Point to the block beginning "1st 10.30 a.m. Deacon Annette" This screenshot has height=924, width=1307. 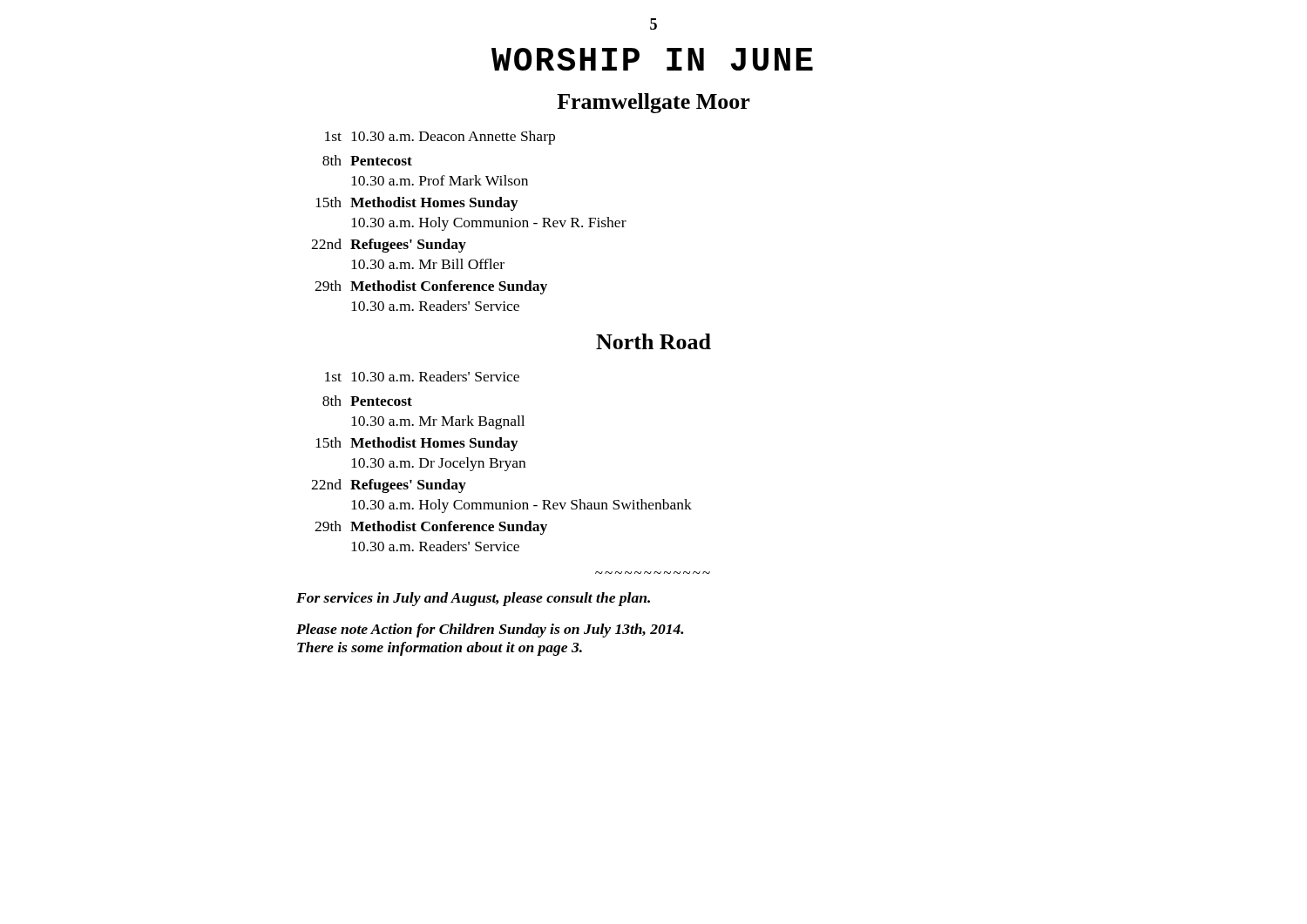pos(426,136)
